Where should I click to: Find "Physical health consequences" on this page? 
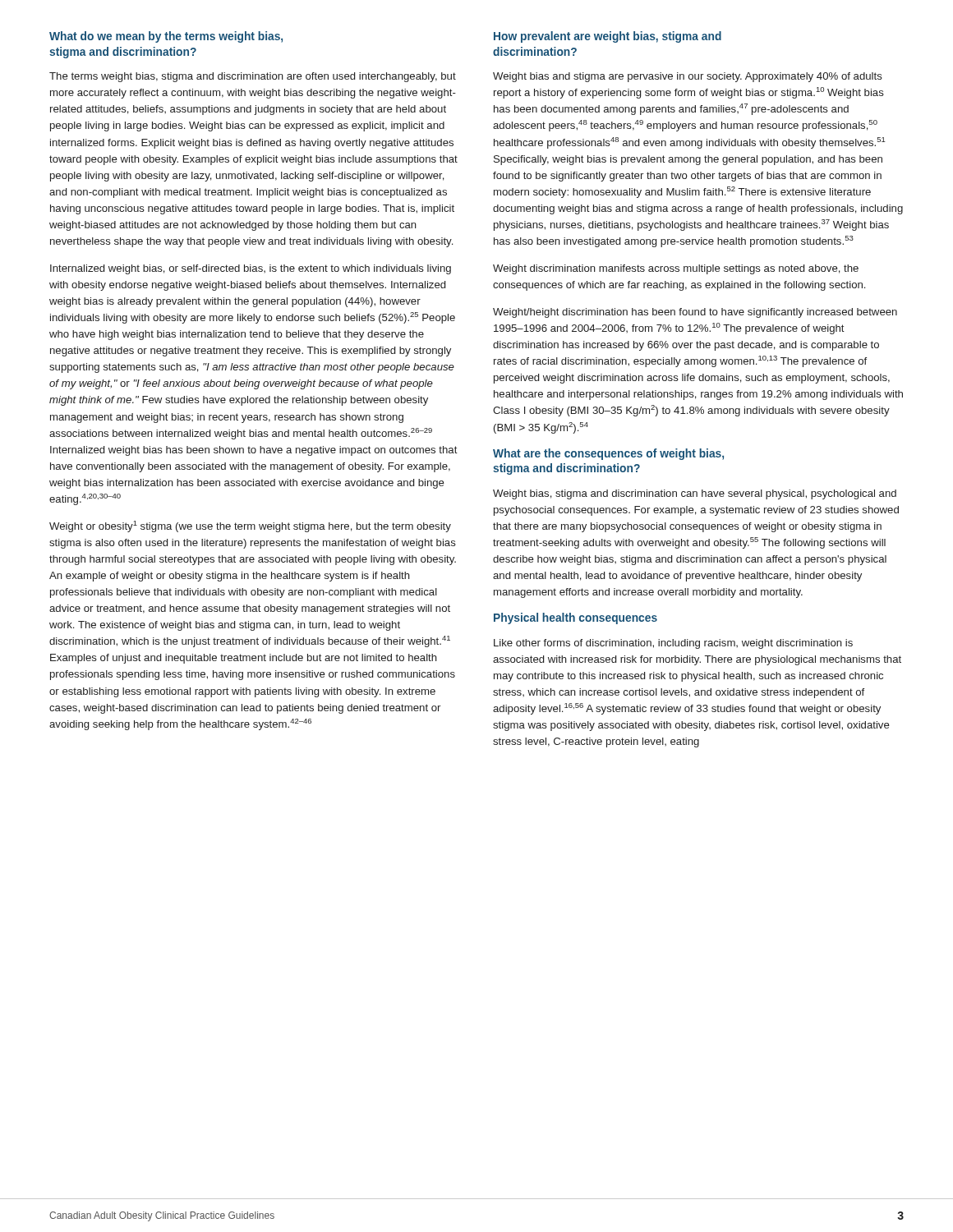(575, 618)
